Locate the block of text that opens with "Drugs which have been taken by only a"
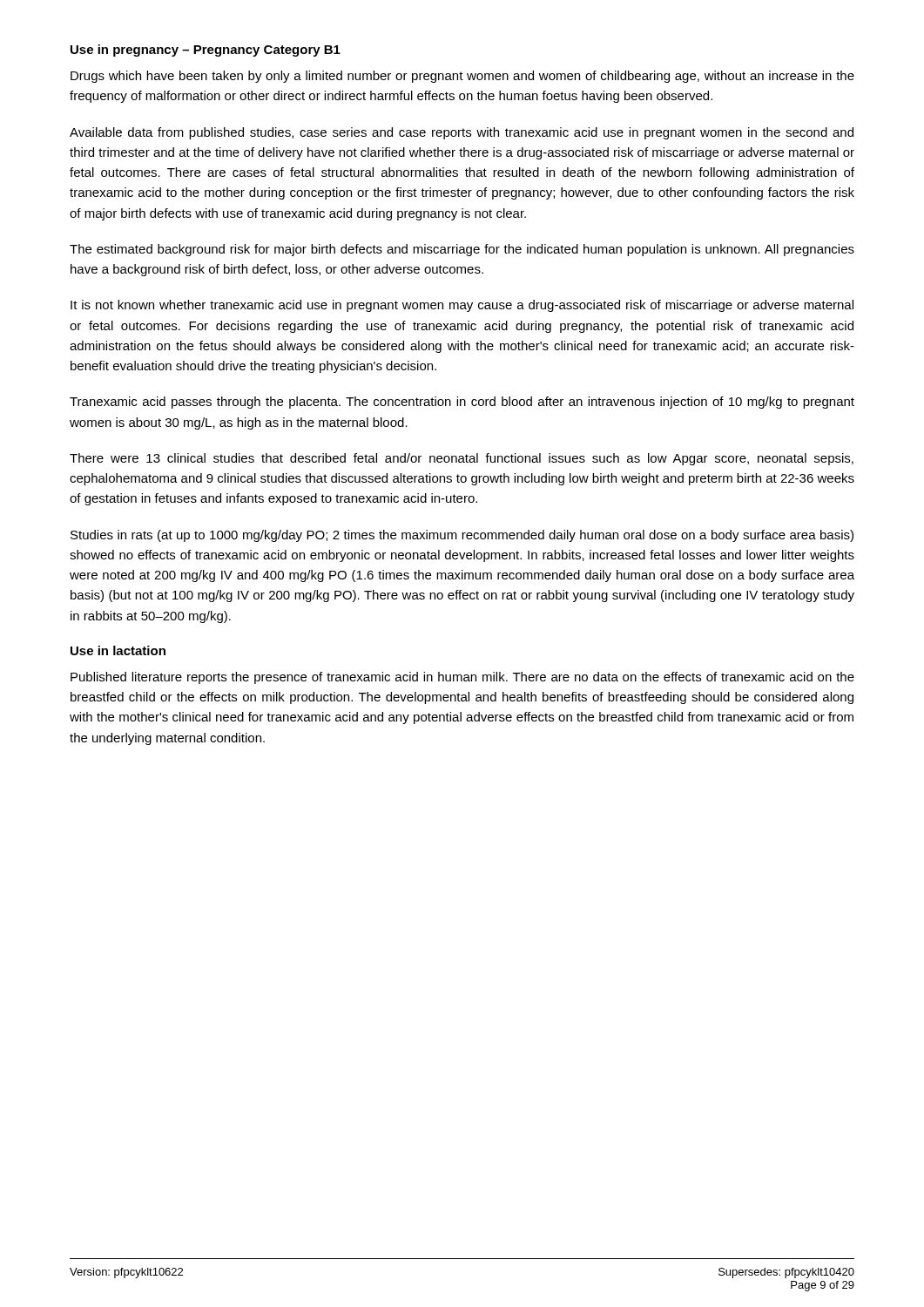 pyautogui.click(x=462, y=85)
